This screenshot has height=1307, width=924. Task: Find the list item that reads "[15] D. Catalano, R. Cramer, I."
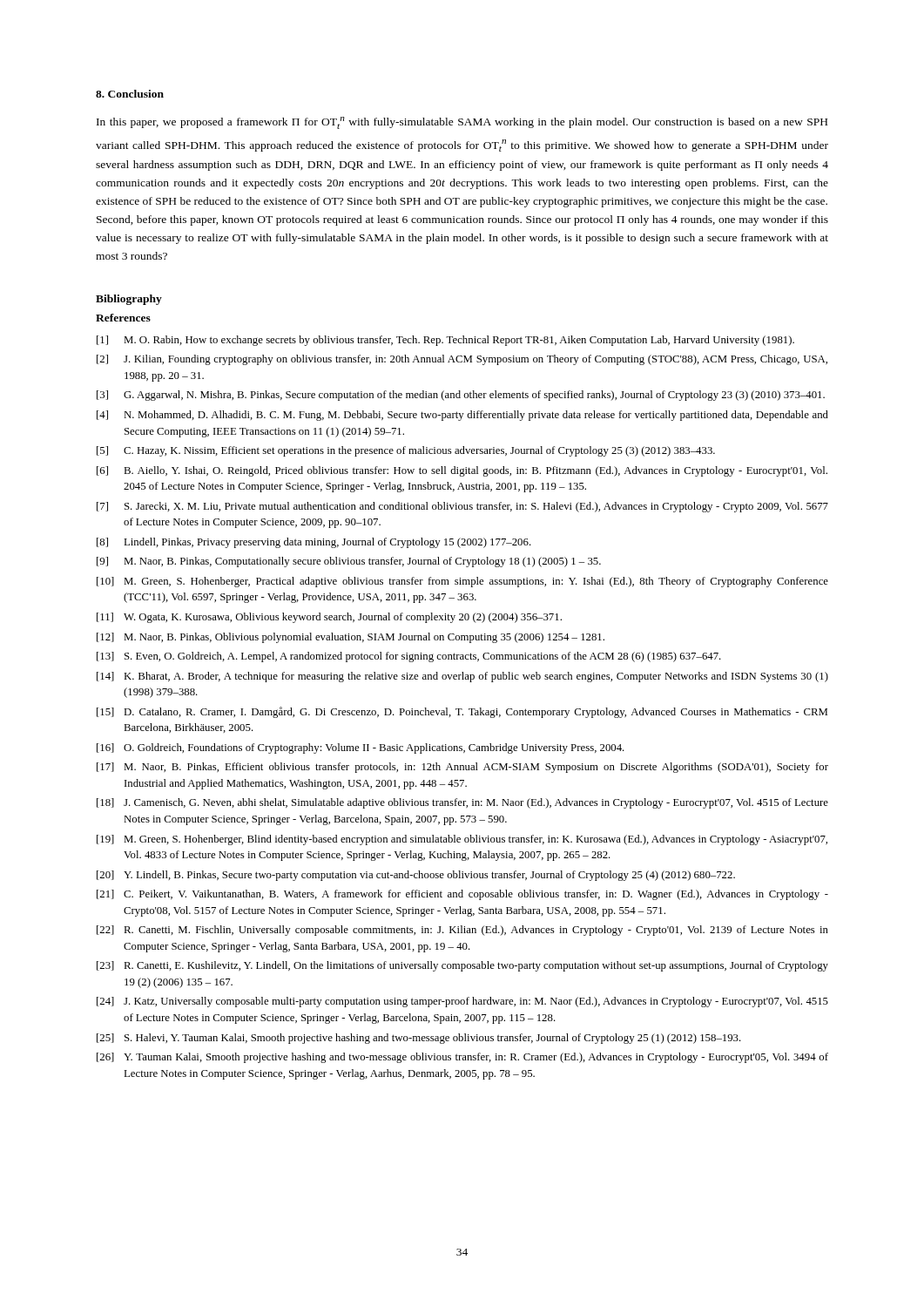(x=462, y=720)
